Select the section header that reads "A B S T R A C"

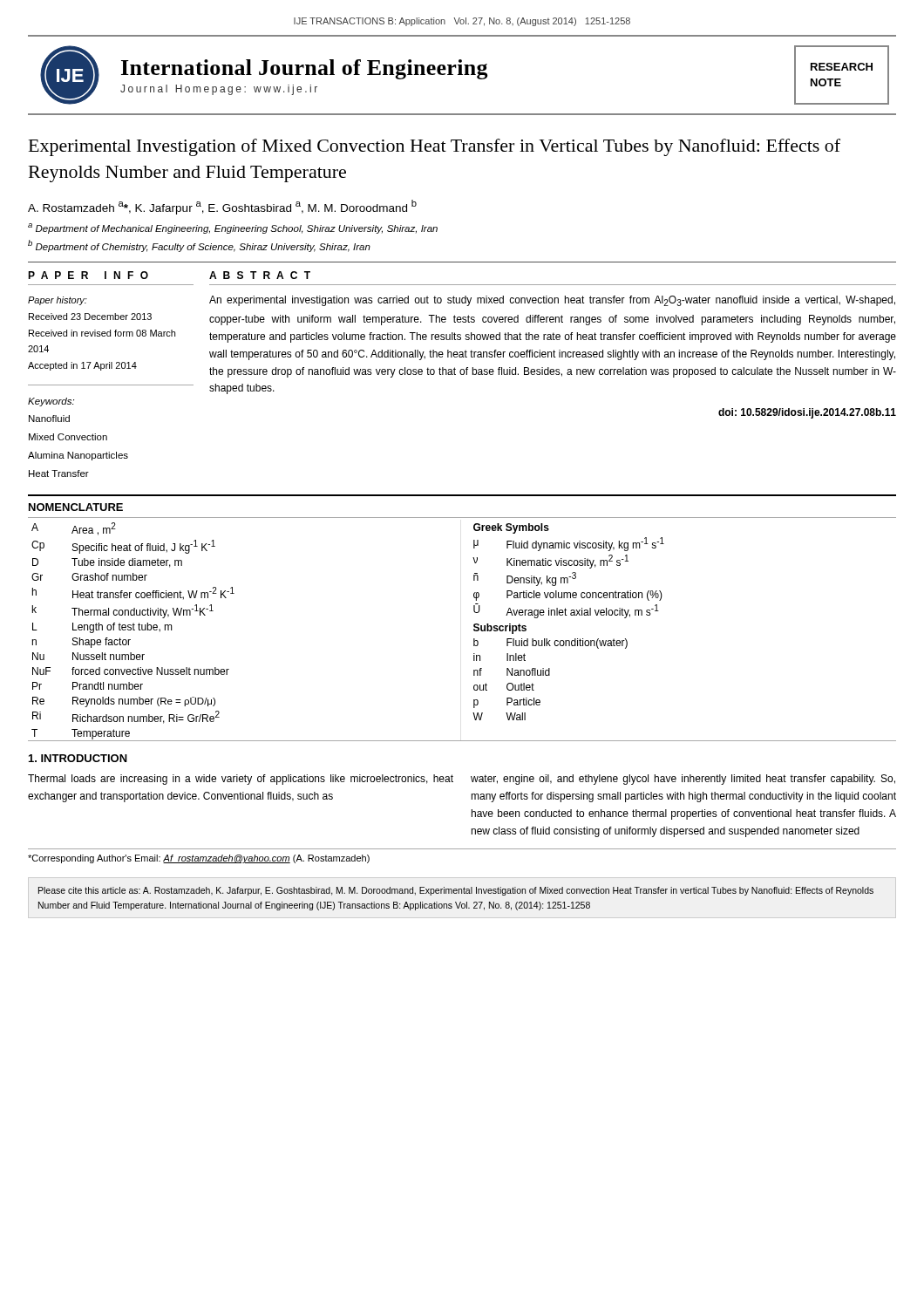pyautogui.click(x=261, y=276)
